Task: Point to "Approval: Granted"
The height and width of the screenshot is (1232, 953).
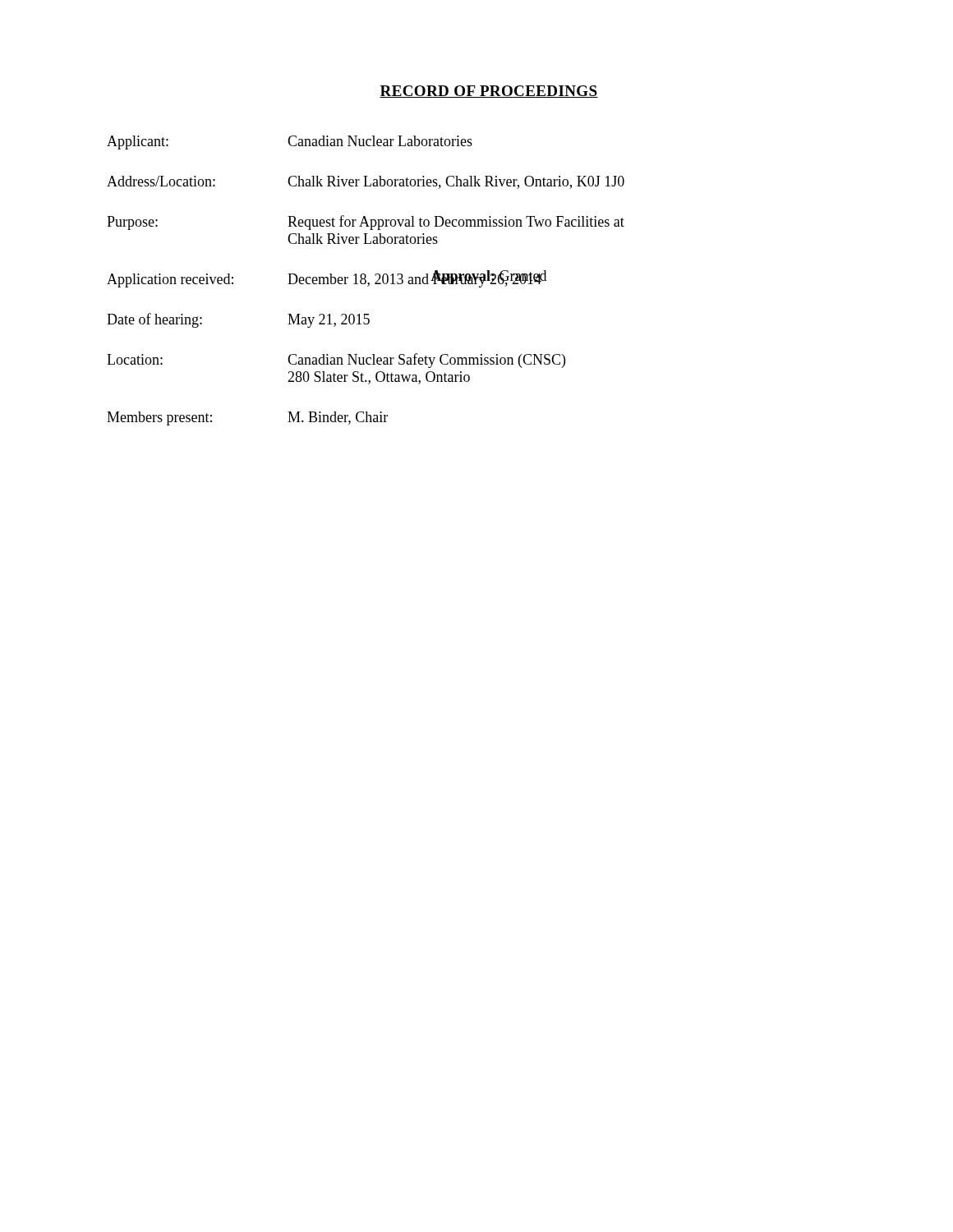Action: (x=489, y=276)
